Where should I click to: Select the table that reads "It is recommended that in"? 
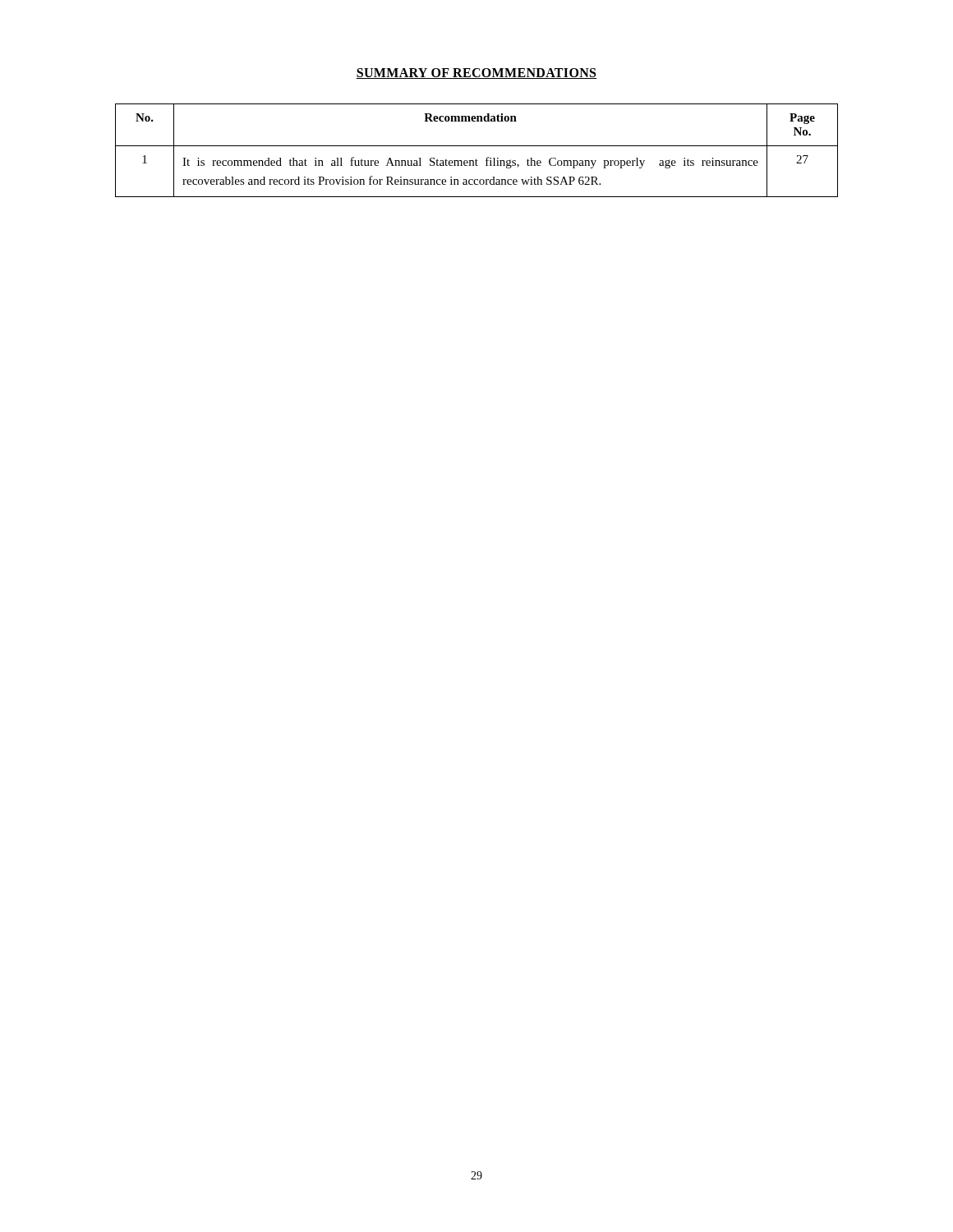click(x=476, y=150)
